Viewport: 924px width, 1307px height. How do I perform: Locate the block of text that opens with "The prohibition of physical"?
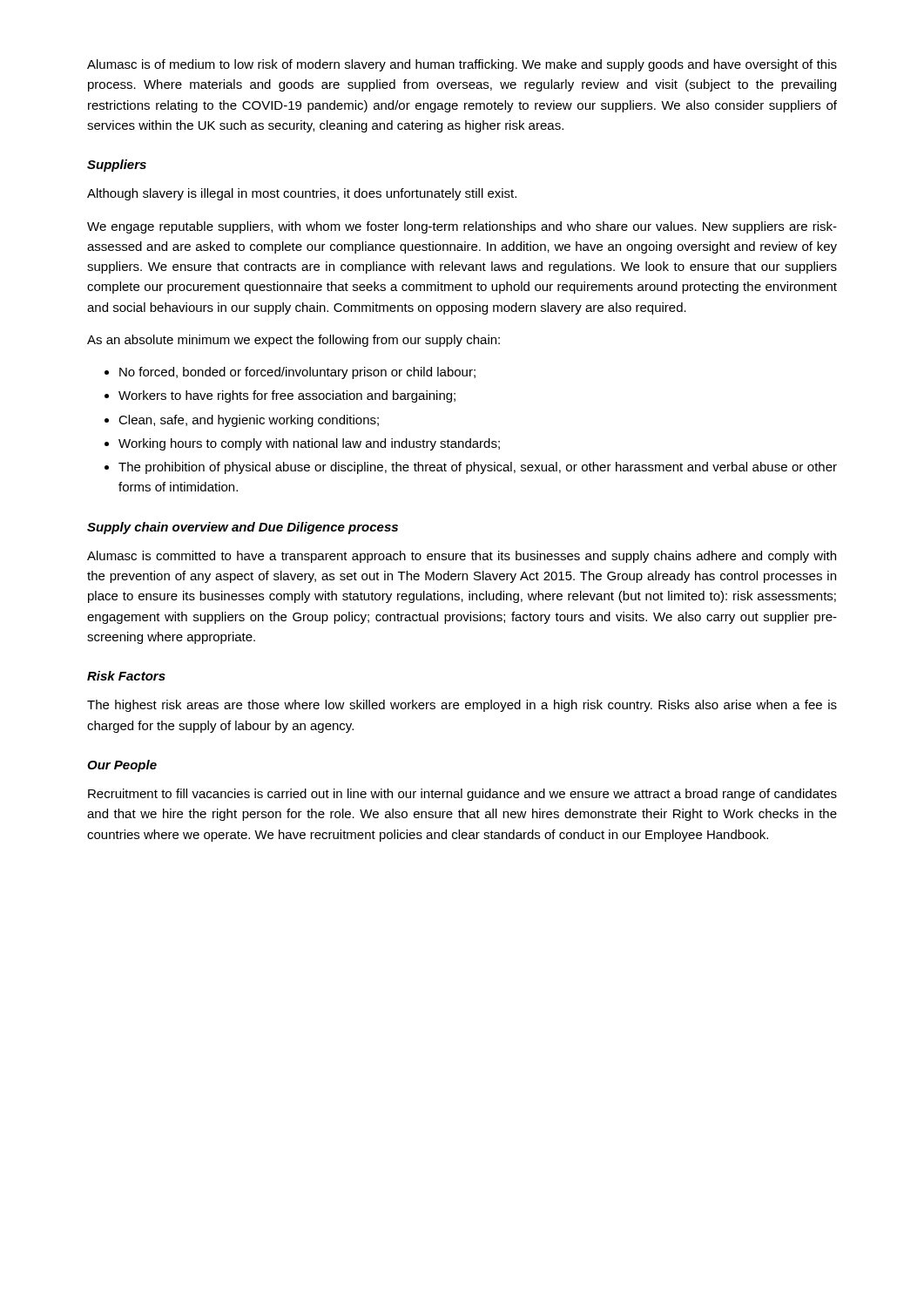(x=478, y=477)
